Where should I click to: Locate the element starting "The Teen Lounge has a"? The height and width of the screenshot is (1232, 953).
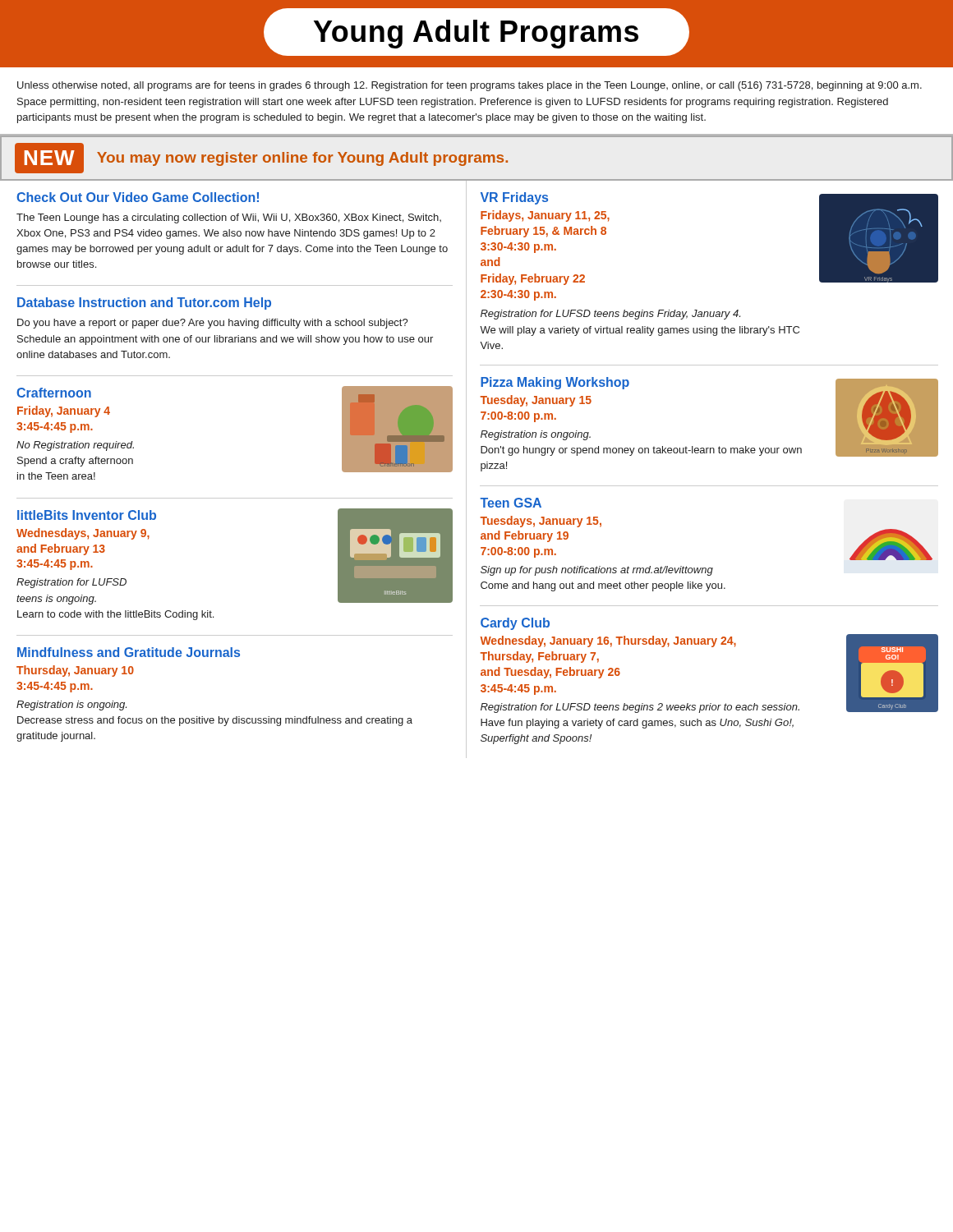click(x=232, y=241)
